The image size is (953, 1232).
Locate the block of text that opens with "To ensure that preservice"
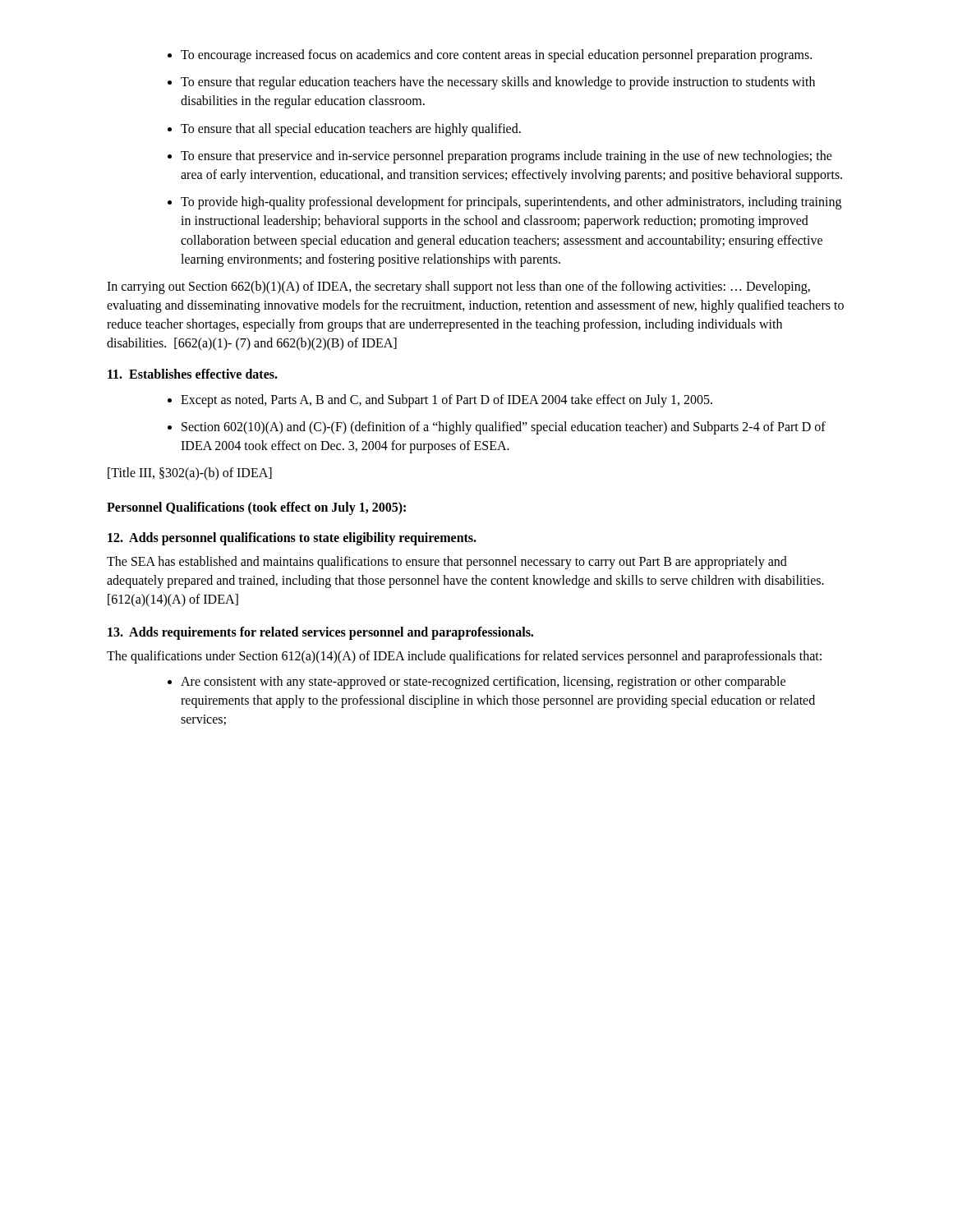coord(501,165)
